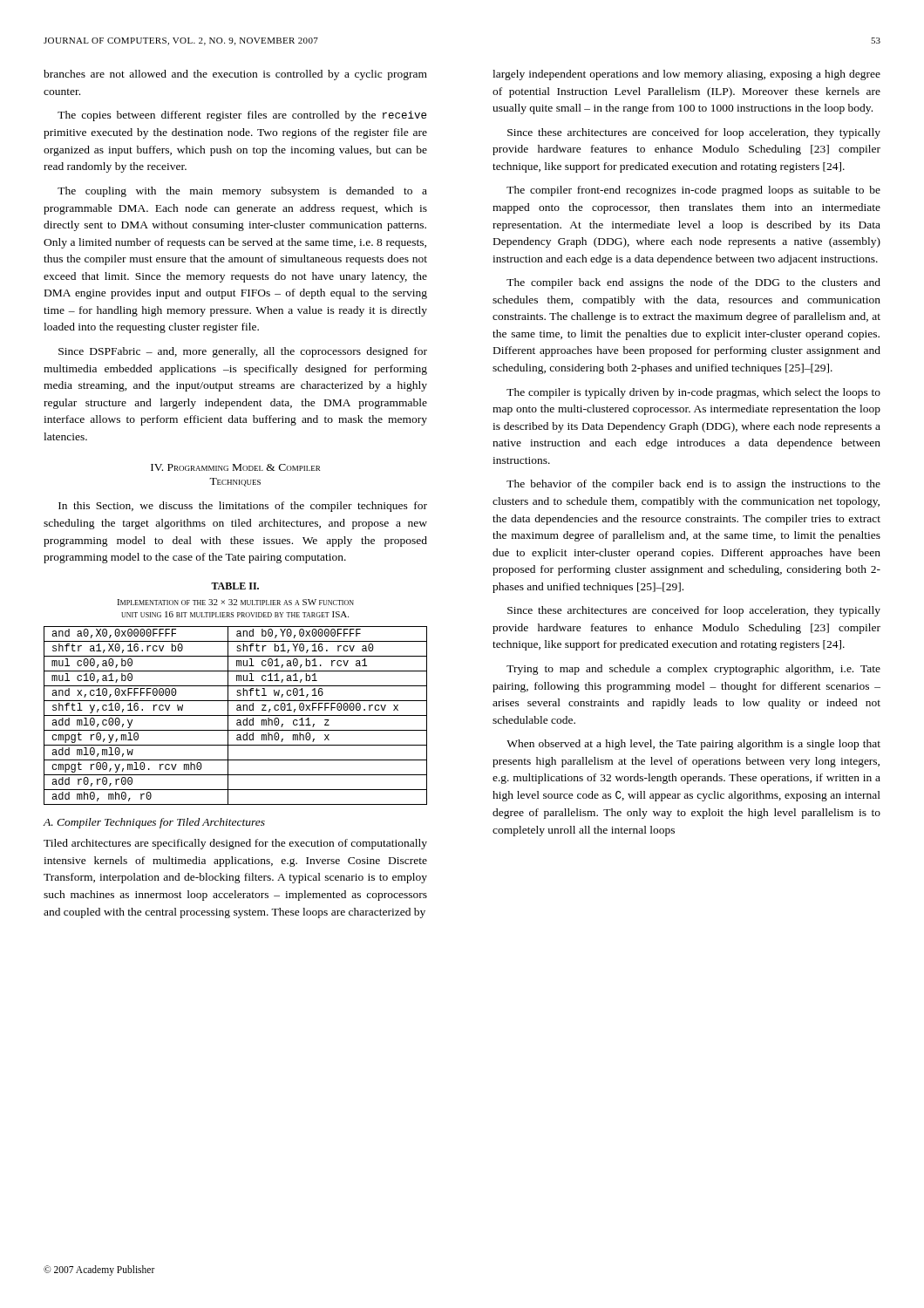Where is the passage that starts "The compiler back end"?
The height and width of the screenshot is (1308, 924).
pyautogui.click(x=686, y=325)
